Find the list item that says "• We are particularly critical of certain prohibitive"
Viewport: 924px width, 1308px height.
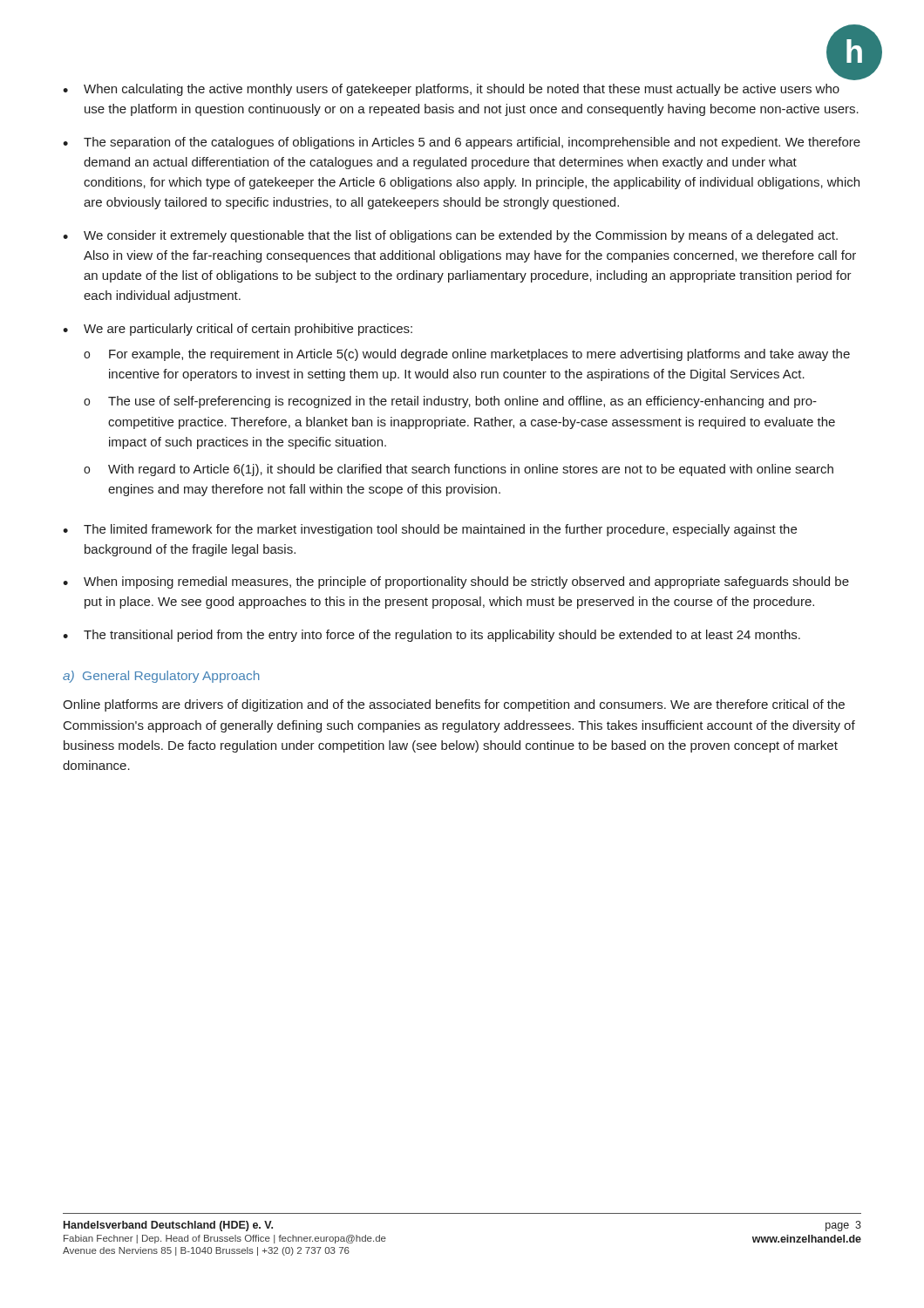462,412
